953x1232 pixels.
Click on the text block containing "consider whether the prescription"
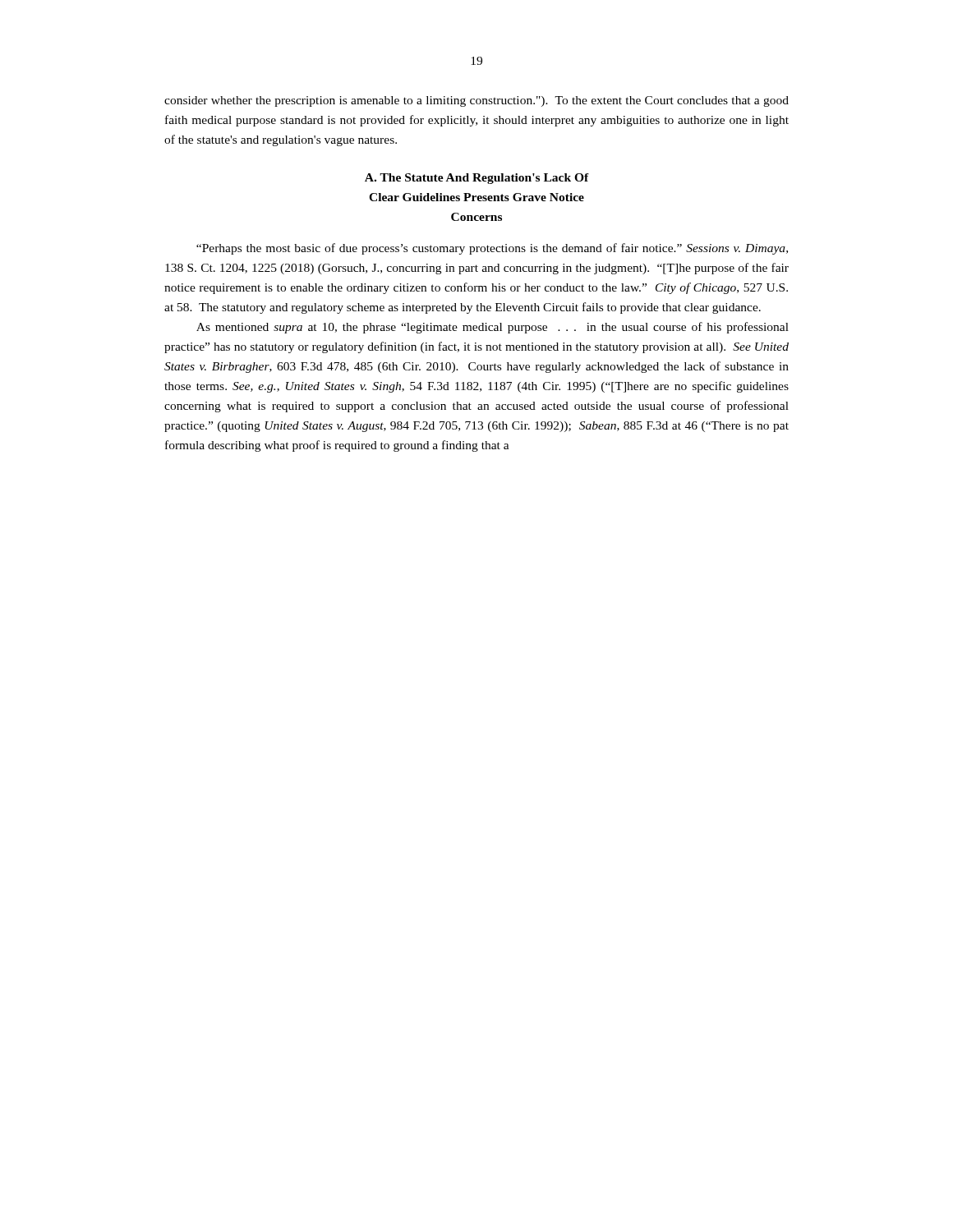[x=476, y=120]
